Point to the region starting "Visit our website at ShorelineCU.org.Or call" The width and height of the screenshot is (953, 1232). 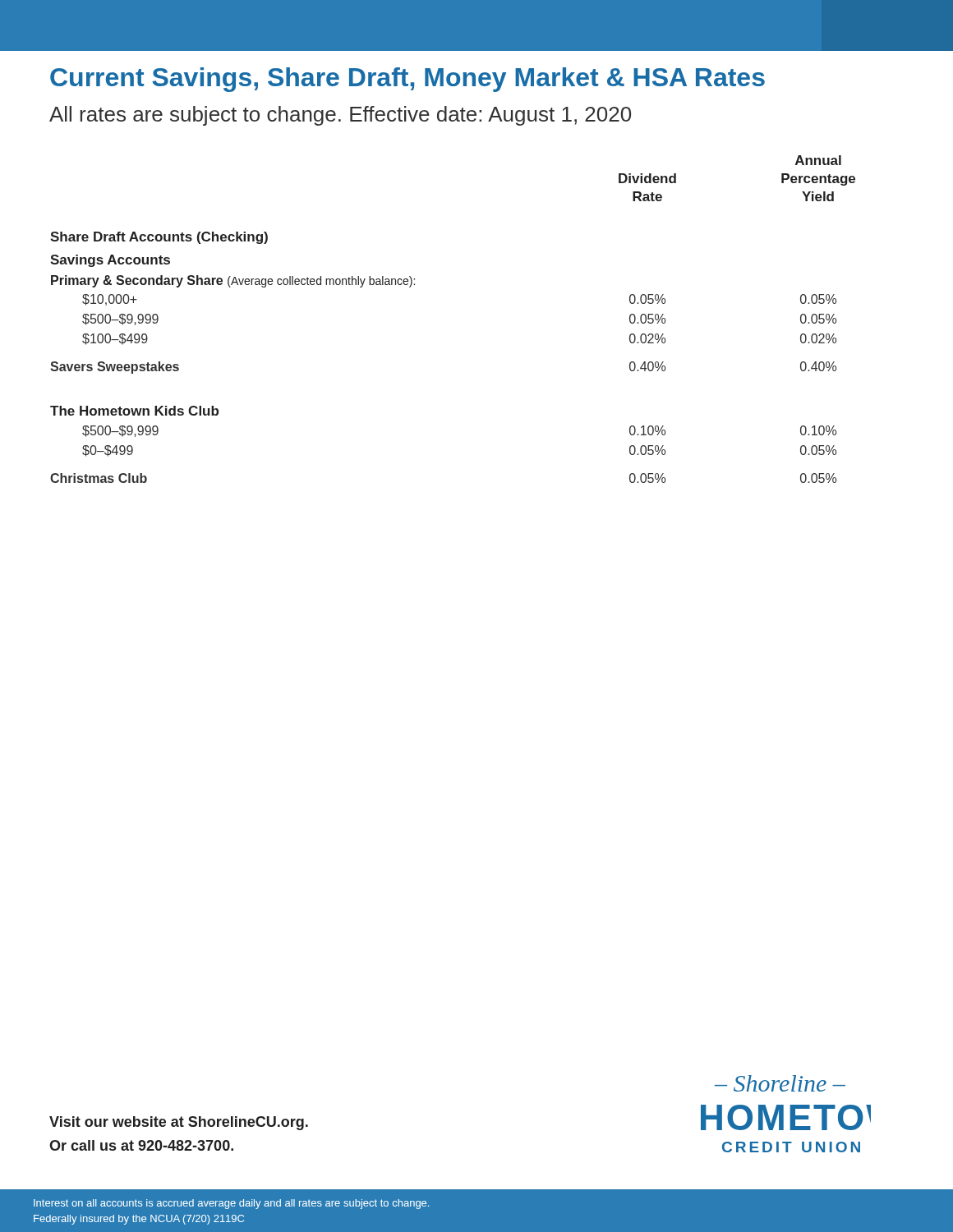tap(179, 1134)
